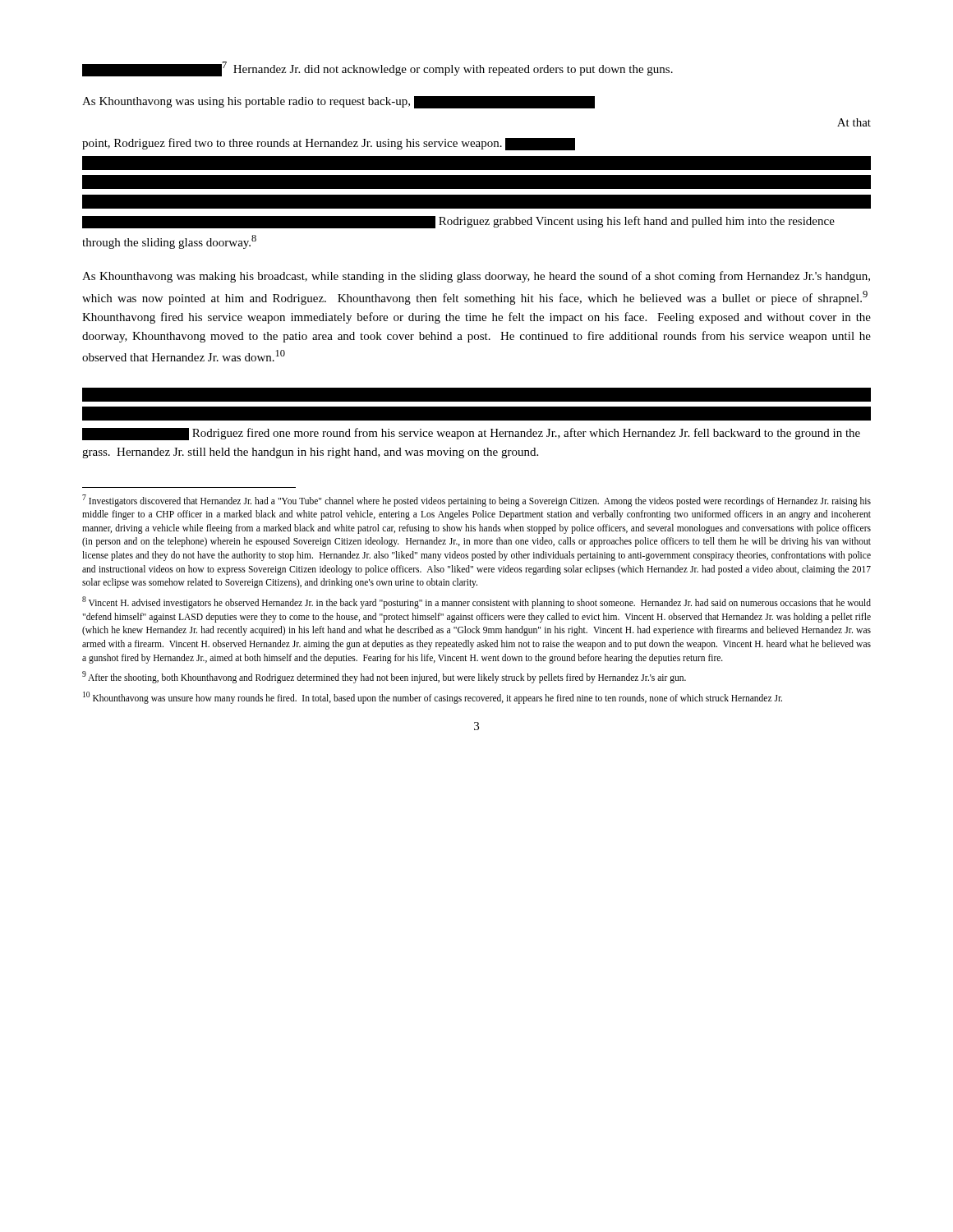Click on the text starting "7 Investigators discovered that Hernandez Jr."
953x1232 pixels.
[476, 540]
